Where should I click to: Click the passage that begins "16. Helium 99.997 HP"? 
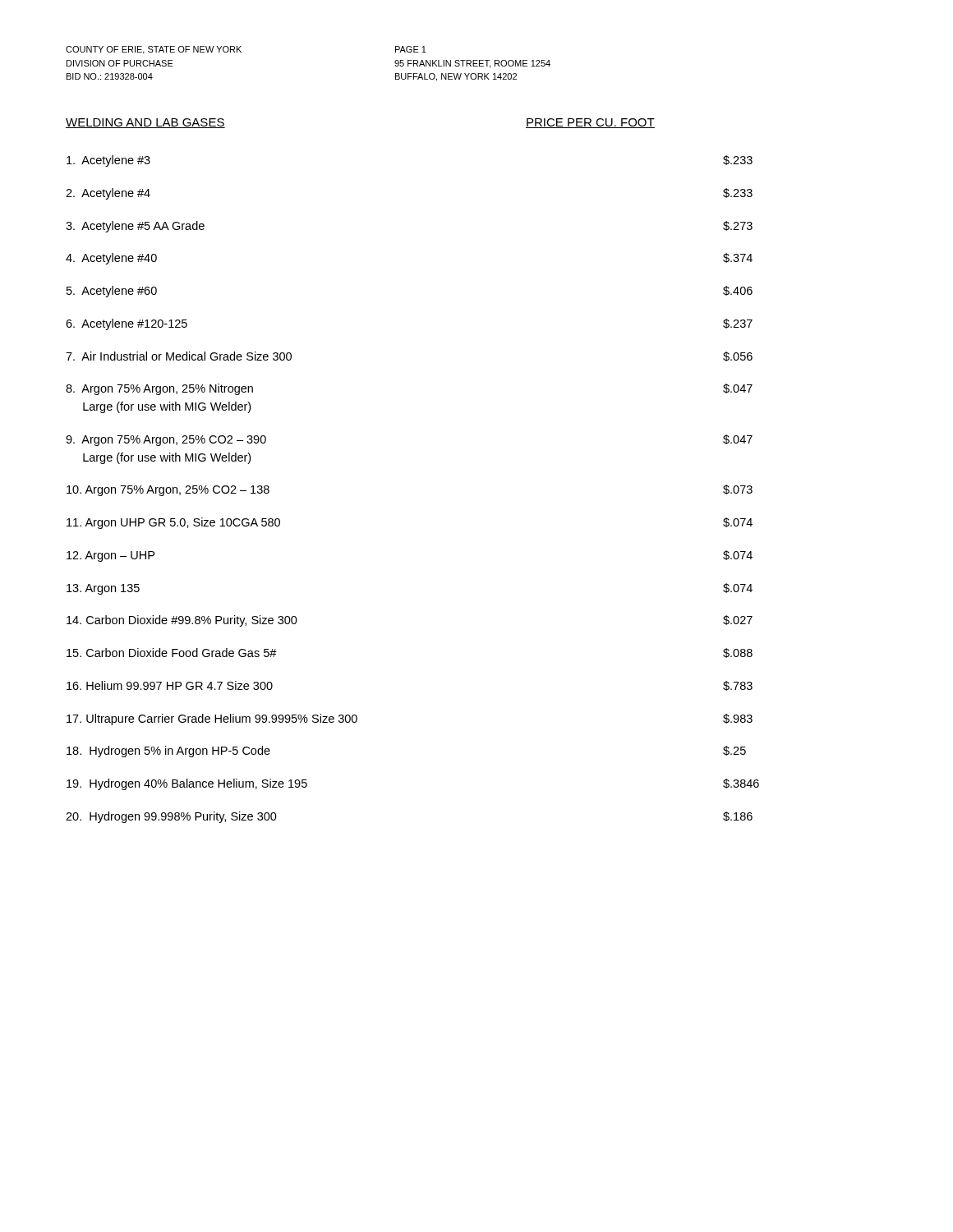(x=170, y=685)
